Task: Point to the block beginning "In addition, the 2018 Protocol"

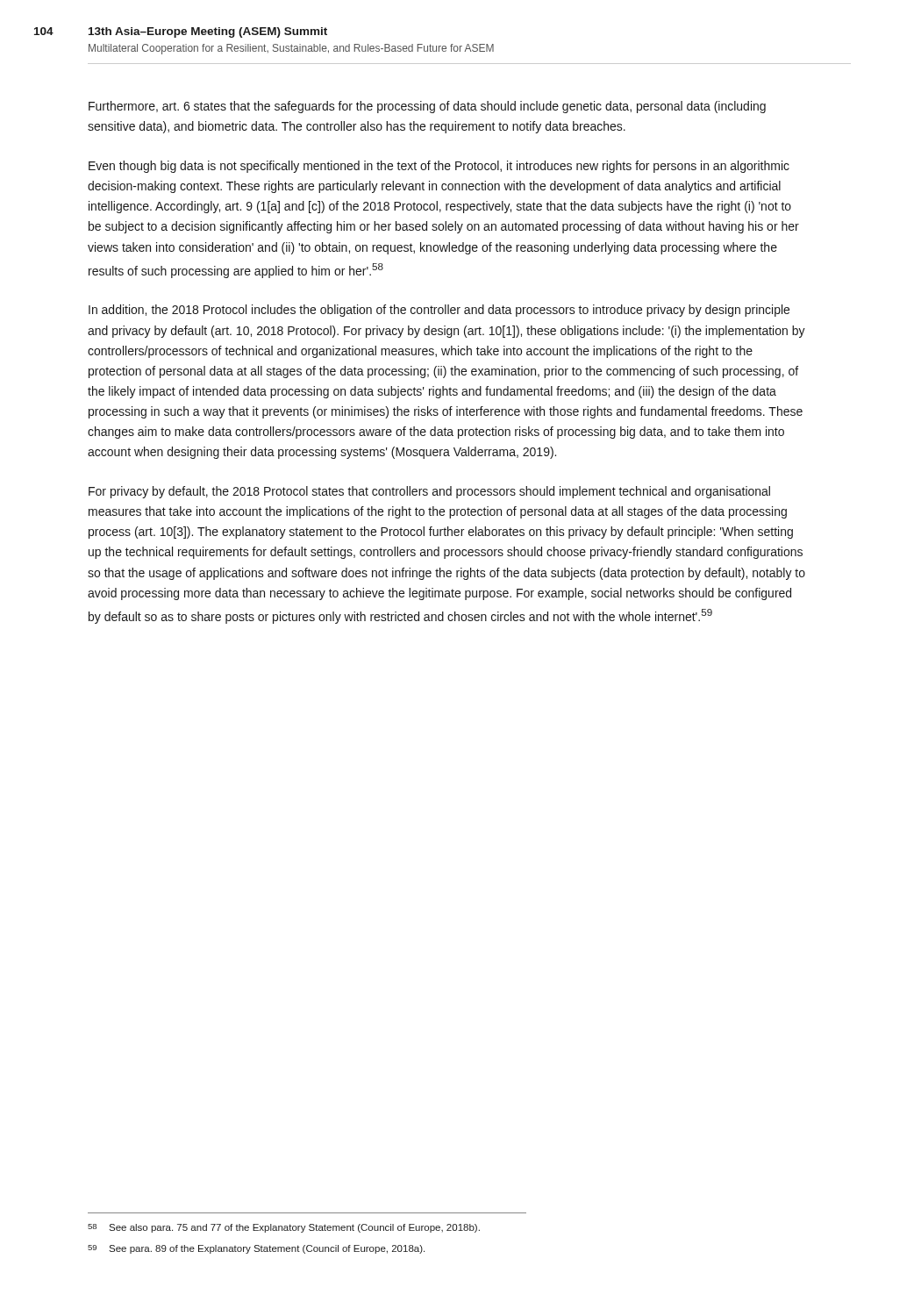Action: (446, 381)
